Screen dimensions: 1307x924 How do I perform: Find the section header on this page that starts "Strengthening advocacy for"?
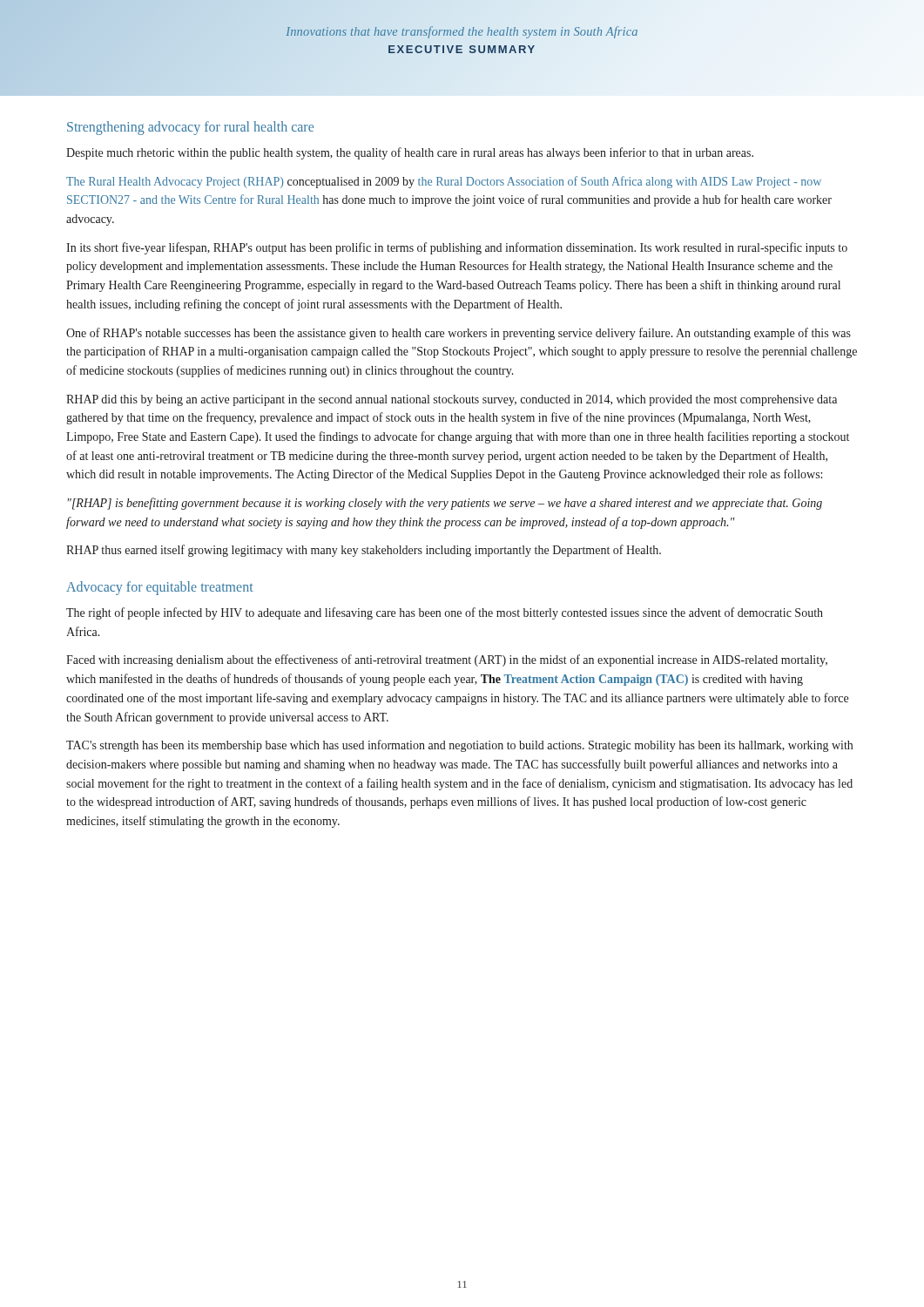tap(190, 127)
